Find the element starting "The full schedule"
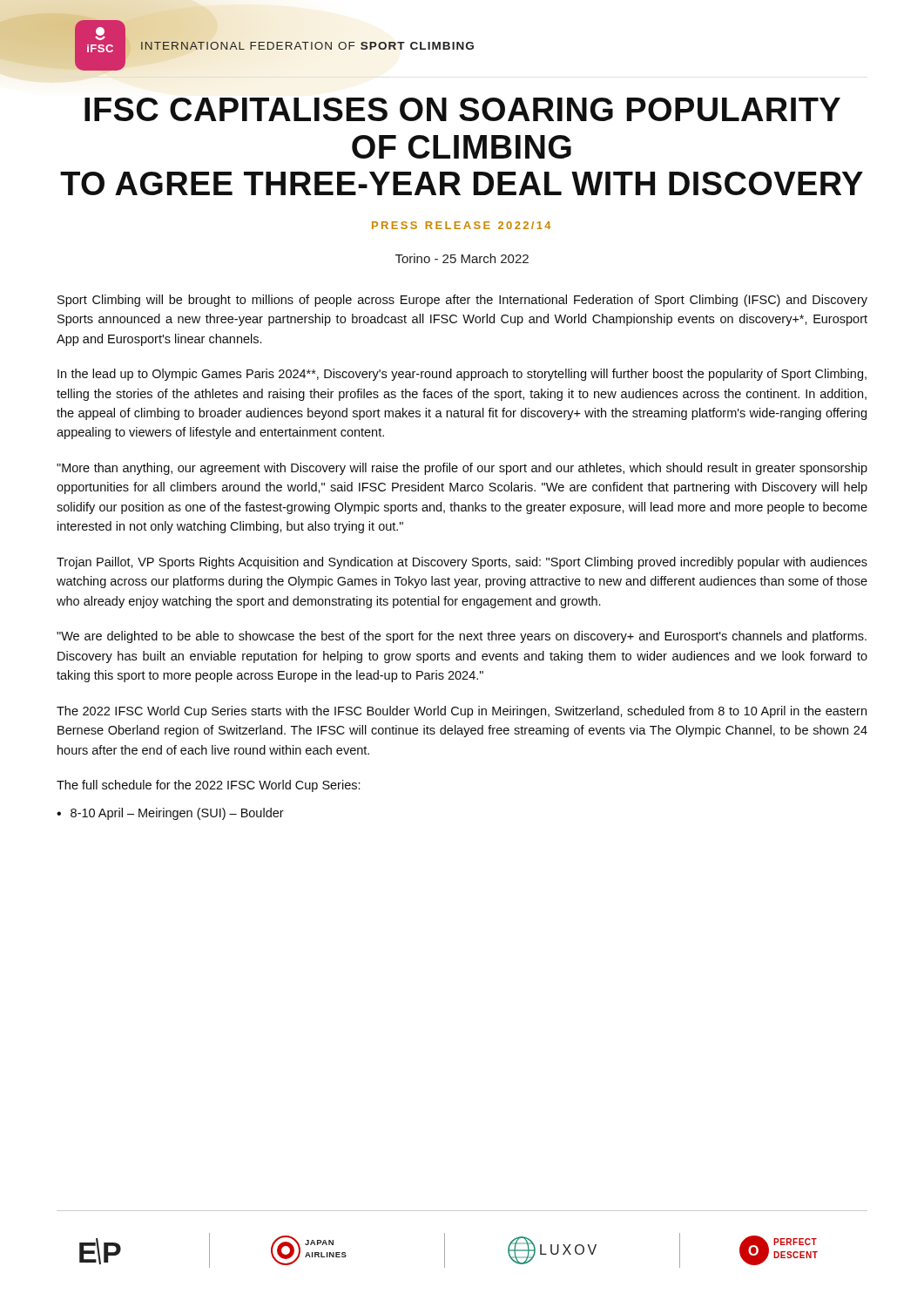 coord(209,786)
